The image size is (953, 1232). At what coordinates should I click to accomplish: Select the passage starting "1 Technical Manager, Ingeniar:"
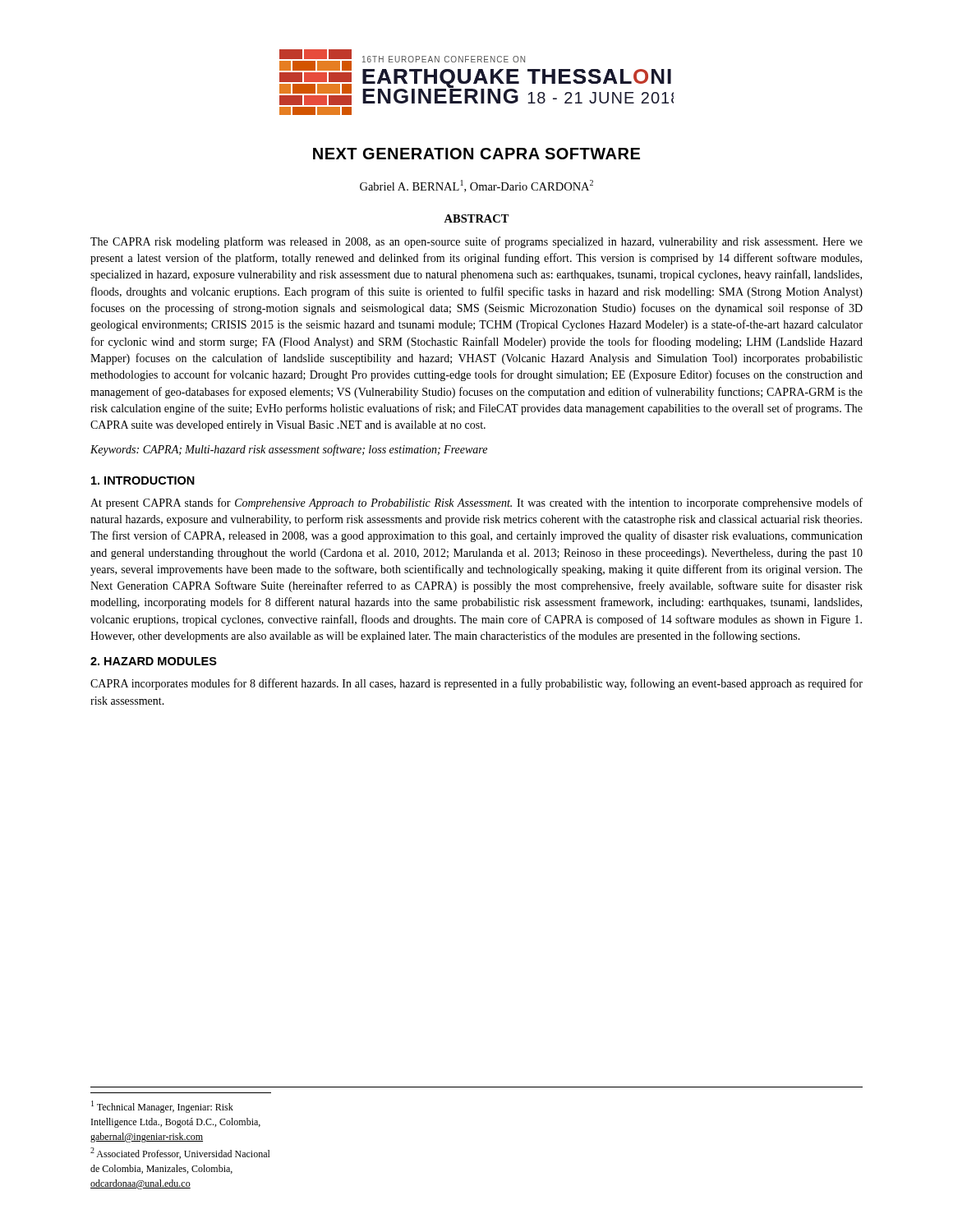[181, 1142]
